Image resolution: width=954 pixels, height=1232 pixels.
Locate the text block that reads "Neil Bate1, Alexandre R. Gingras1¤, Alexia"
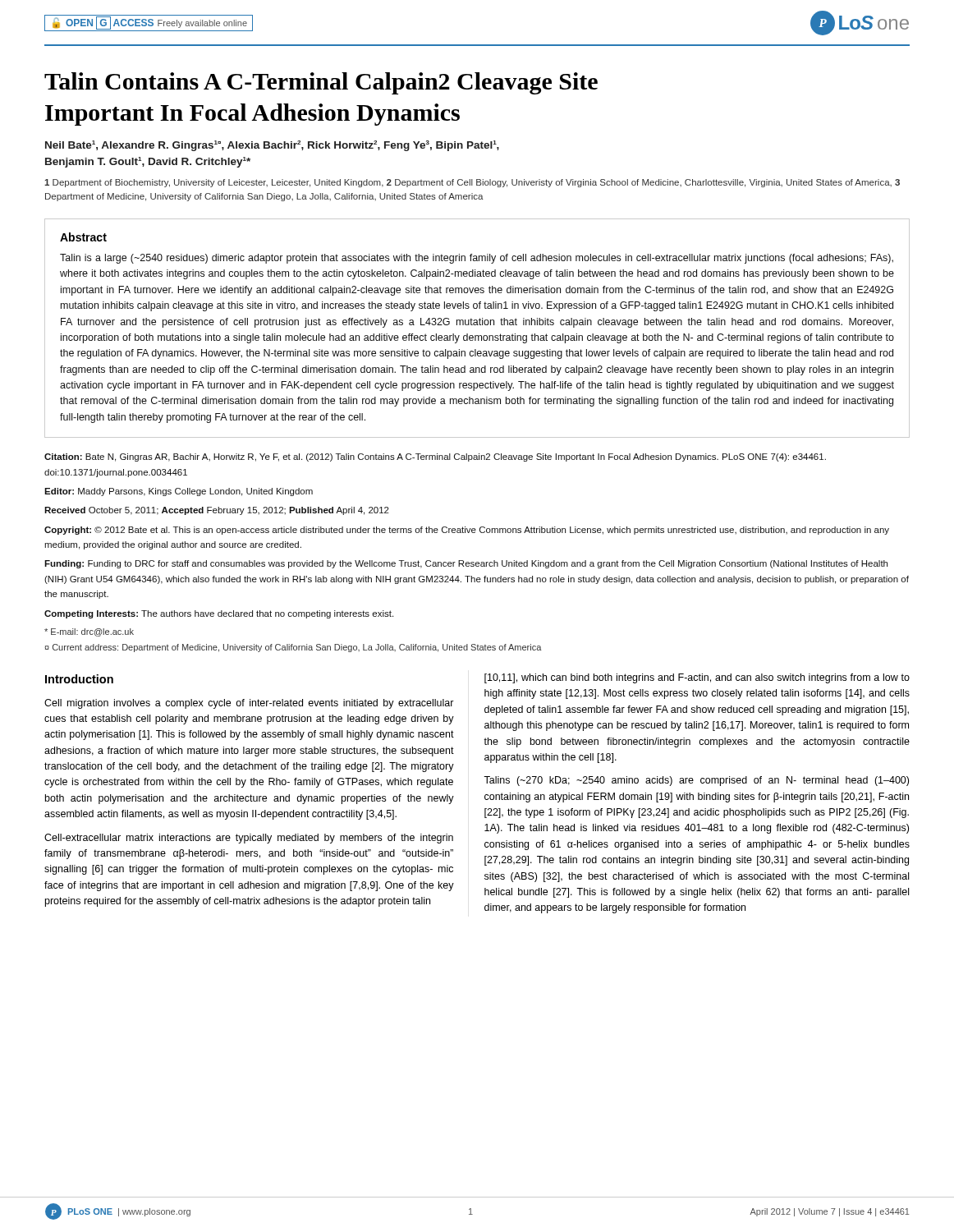click(x=272, y=153)
